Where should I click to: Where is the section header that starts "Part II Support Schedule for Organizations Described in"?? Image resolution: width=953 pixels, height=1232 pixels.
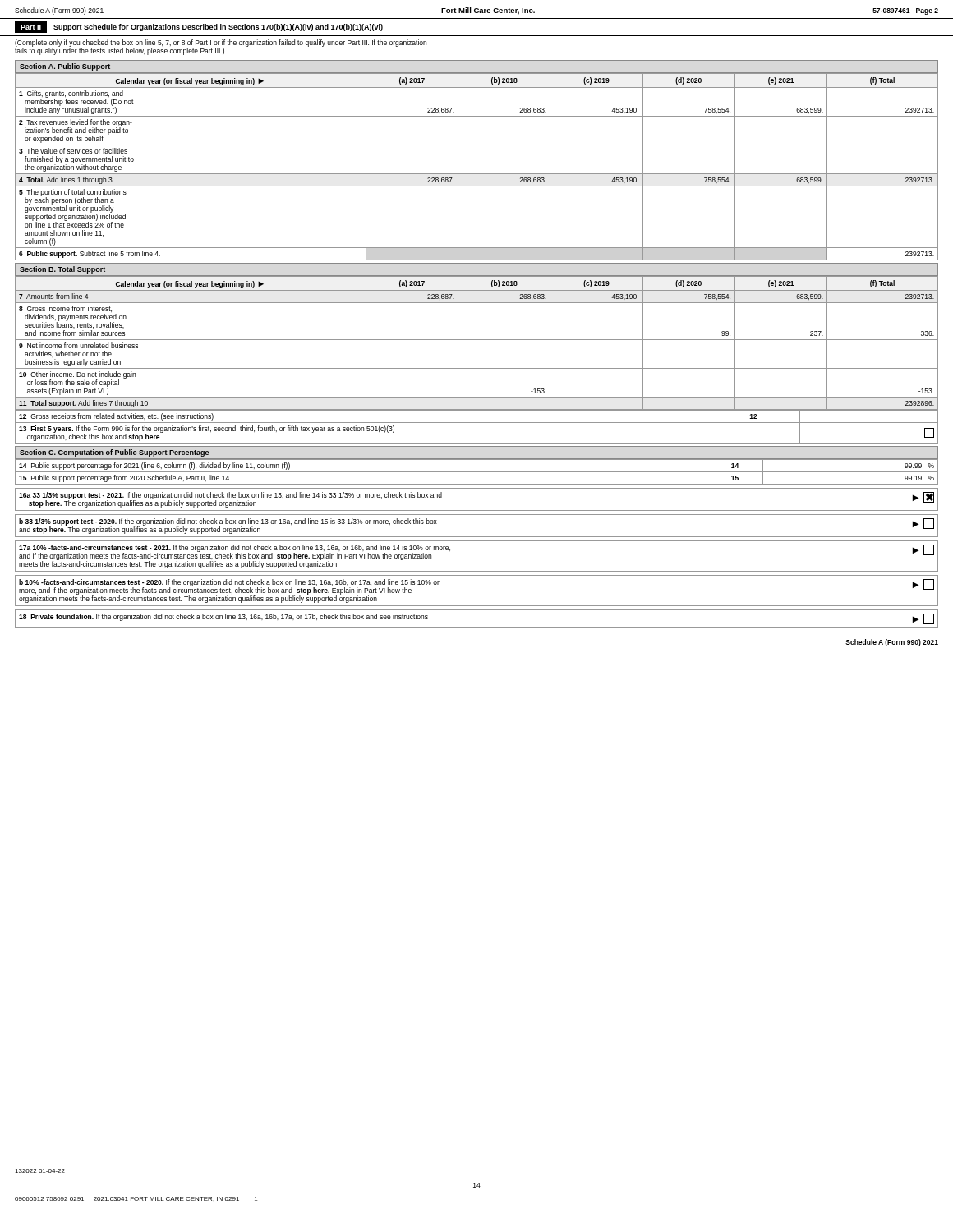pyautogui.click(x=199, y=27)
